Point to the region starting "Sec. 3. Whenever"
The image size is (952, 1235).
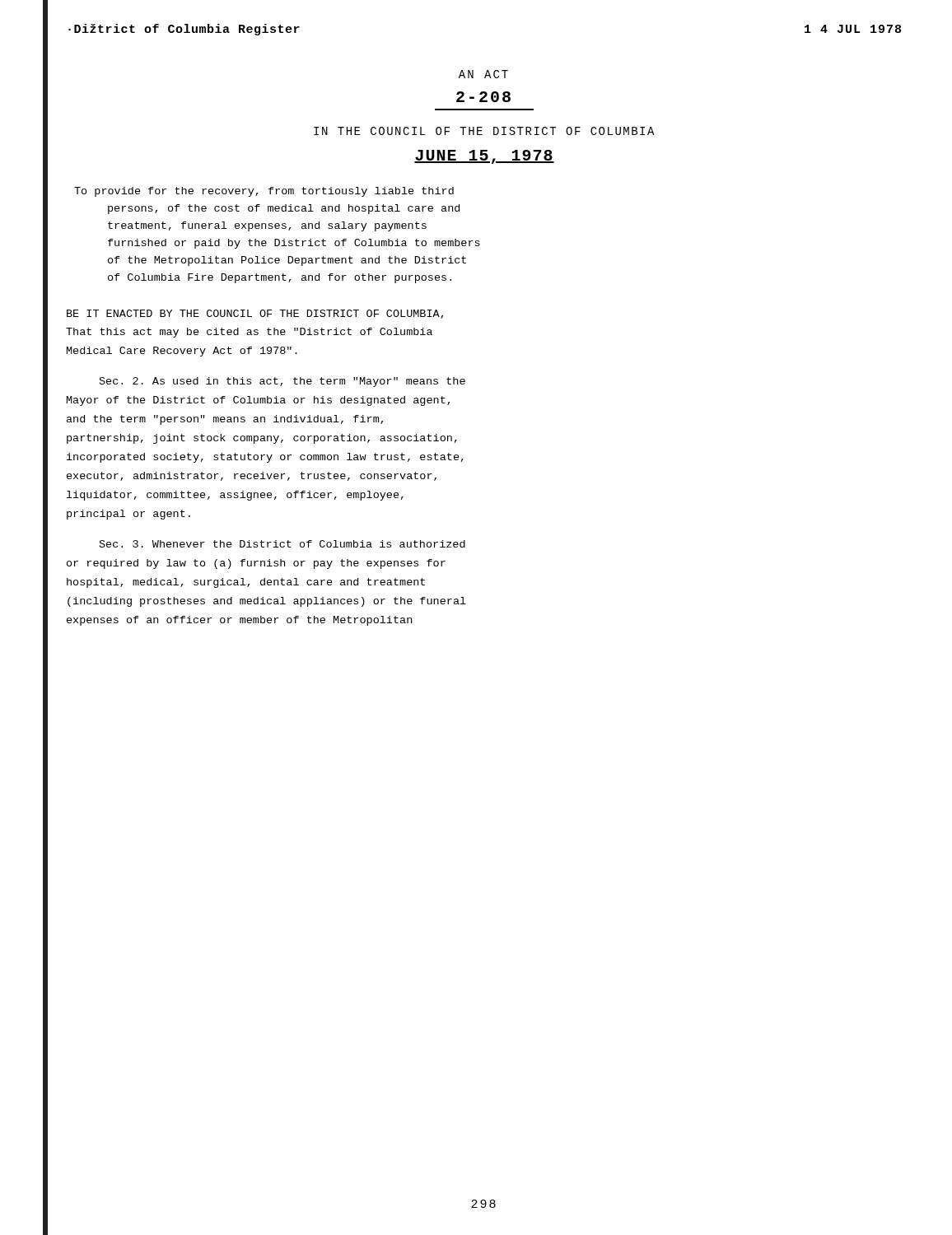pos(282,544)
